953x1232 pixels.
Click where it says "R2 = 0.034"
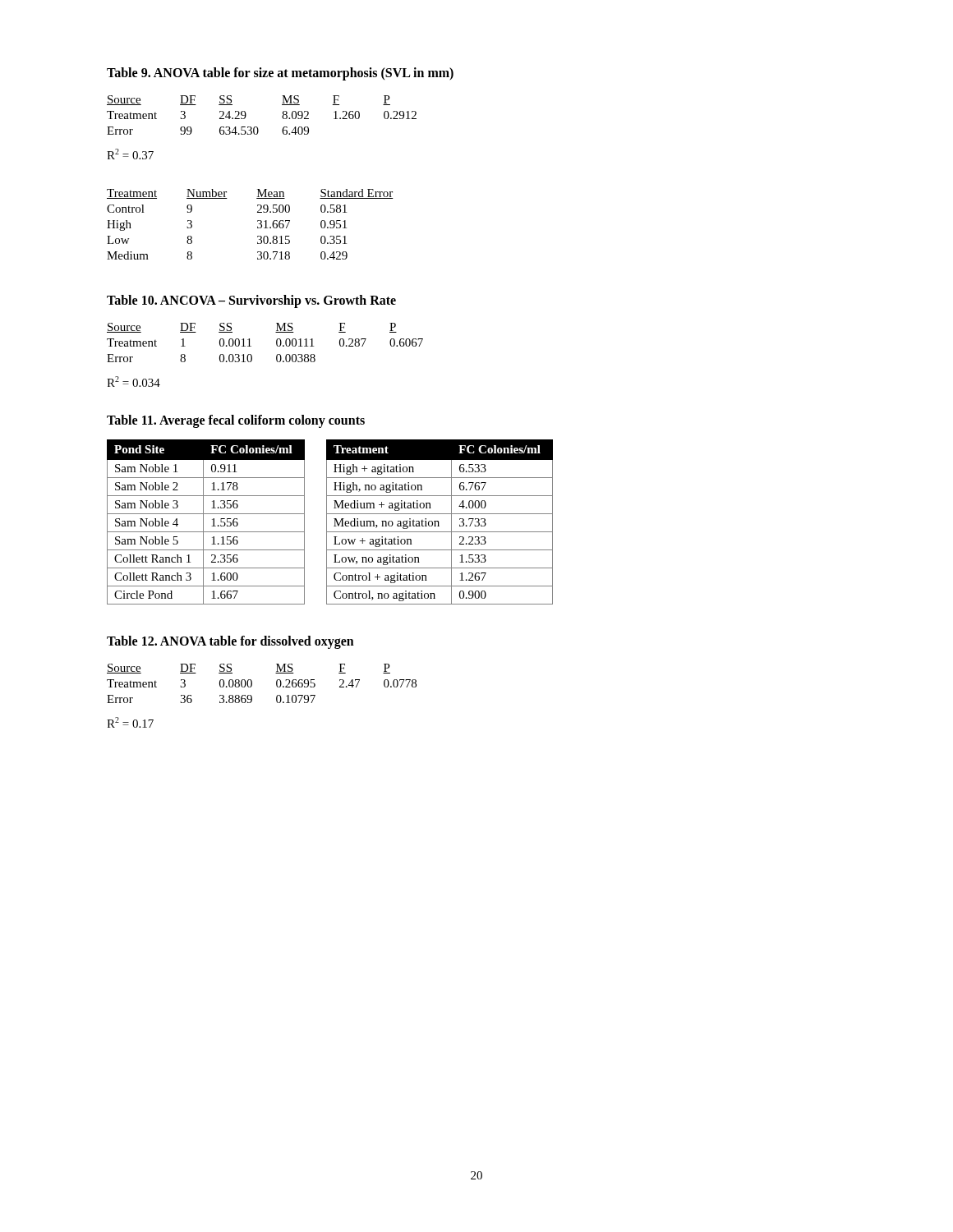tap(133, 382)
